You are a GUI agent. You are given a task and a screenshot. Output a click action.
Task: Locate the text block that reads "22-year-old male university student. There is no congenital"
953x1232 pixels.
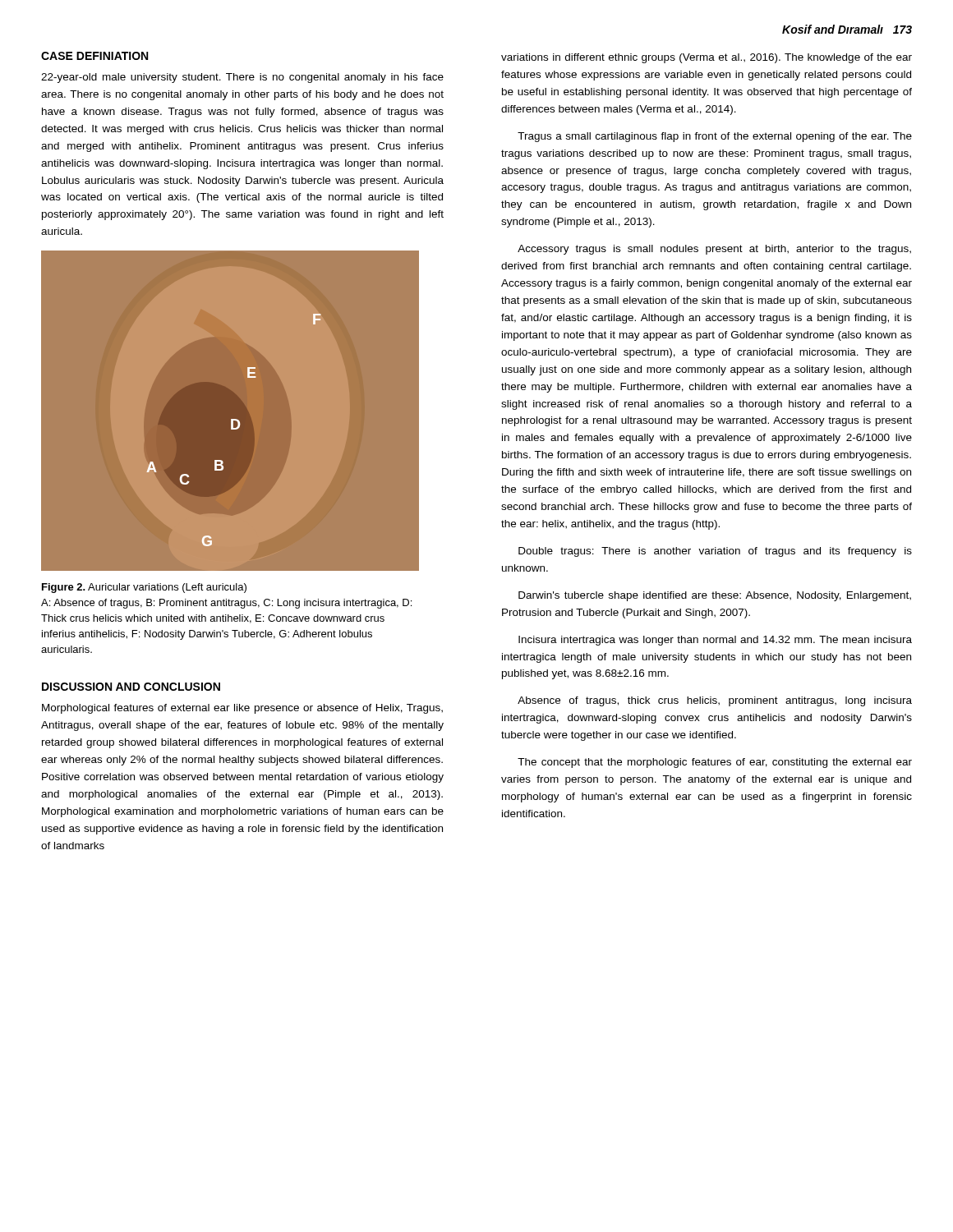[242, 154]
